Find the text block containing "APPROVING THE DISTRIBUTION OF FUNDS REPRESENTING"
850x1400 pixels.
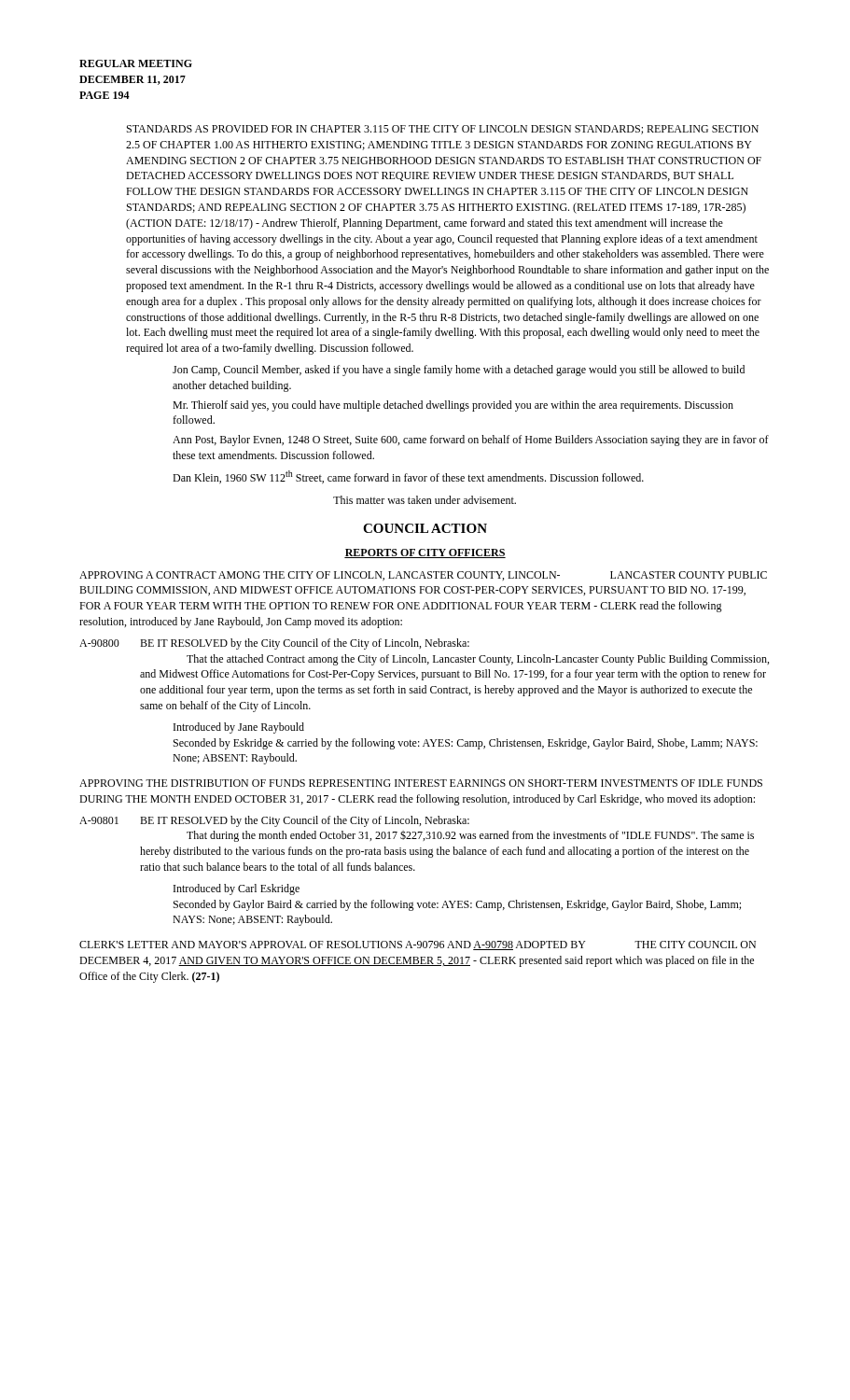click(421, 791)
